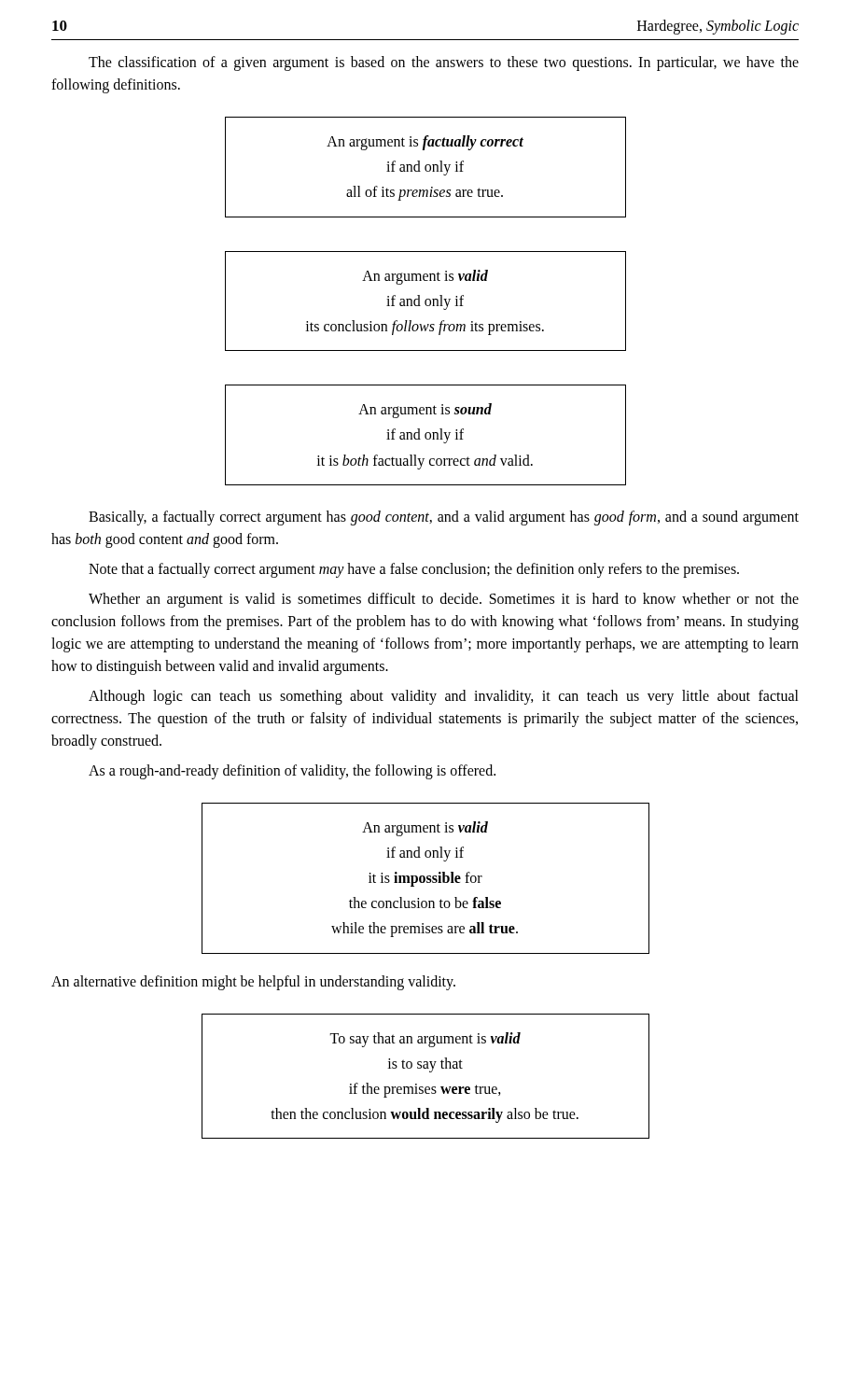Point to the passage starting "Although logic can teach us something about validity"
Viewport: 850px width, 1400px height.
pos(425,718)
